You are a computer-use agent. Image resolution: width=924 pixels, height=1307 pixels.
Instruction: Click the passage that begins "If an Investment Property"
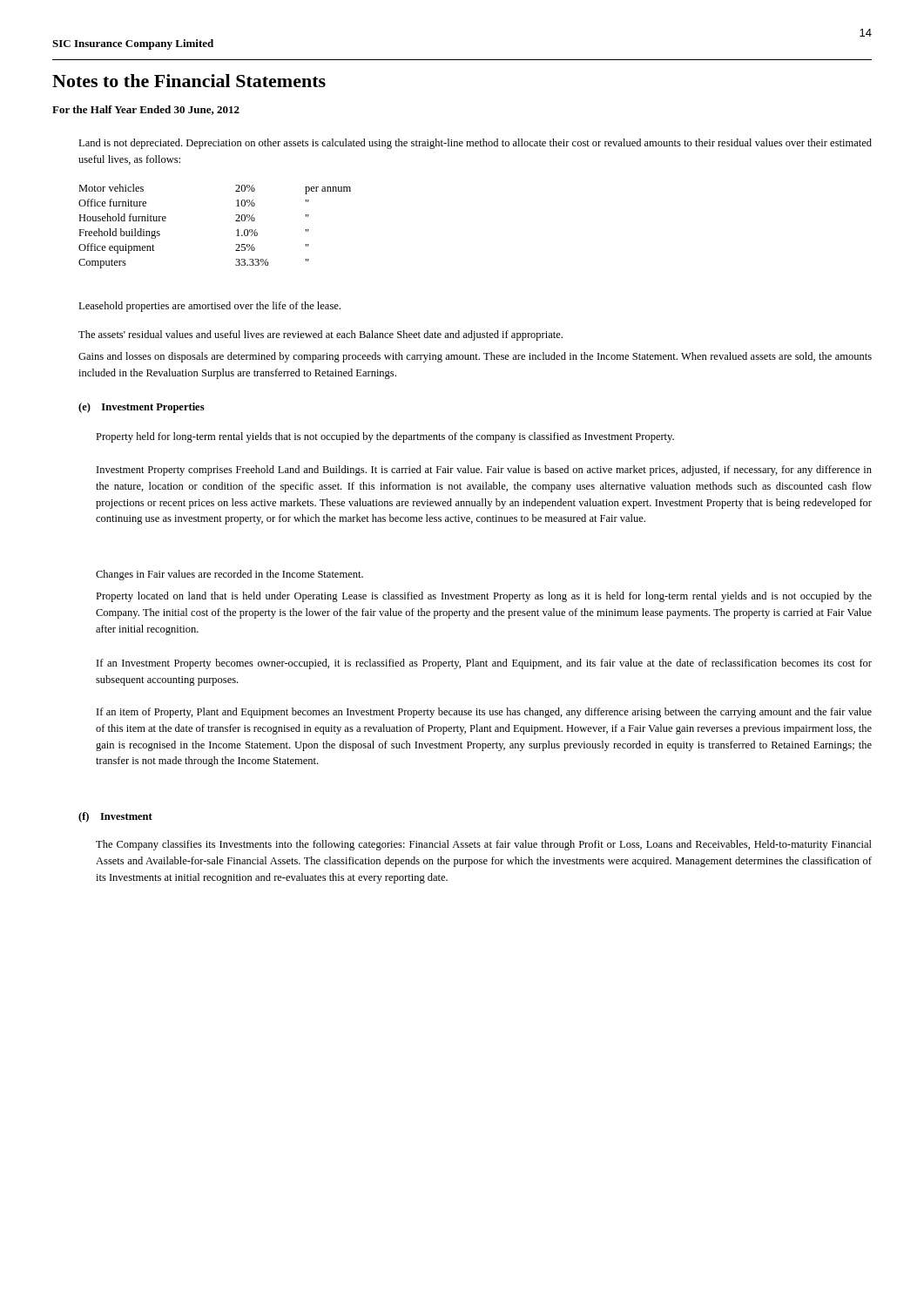(484, 671)
